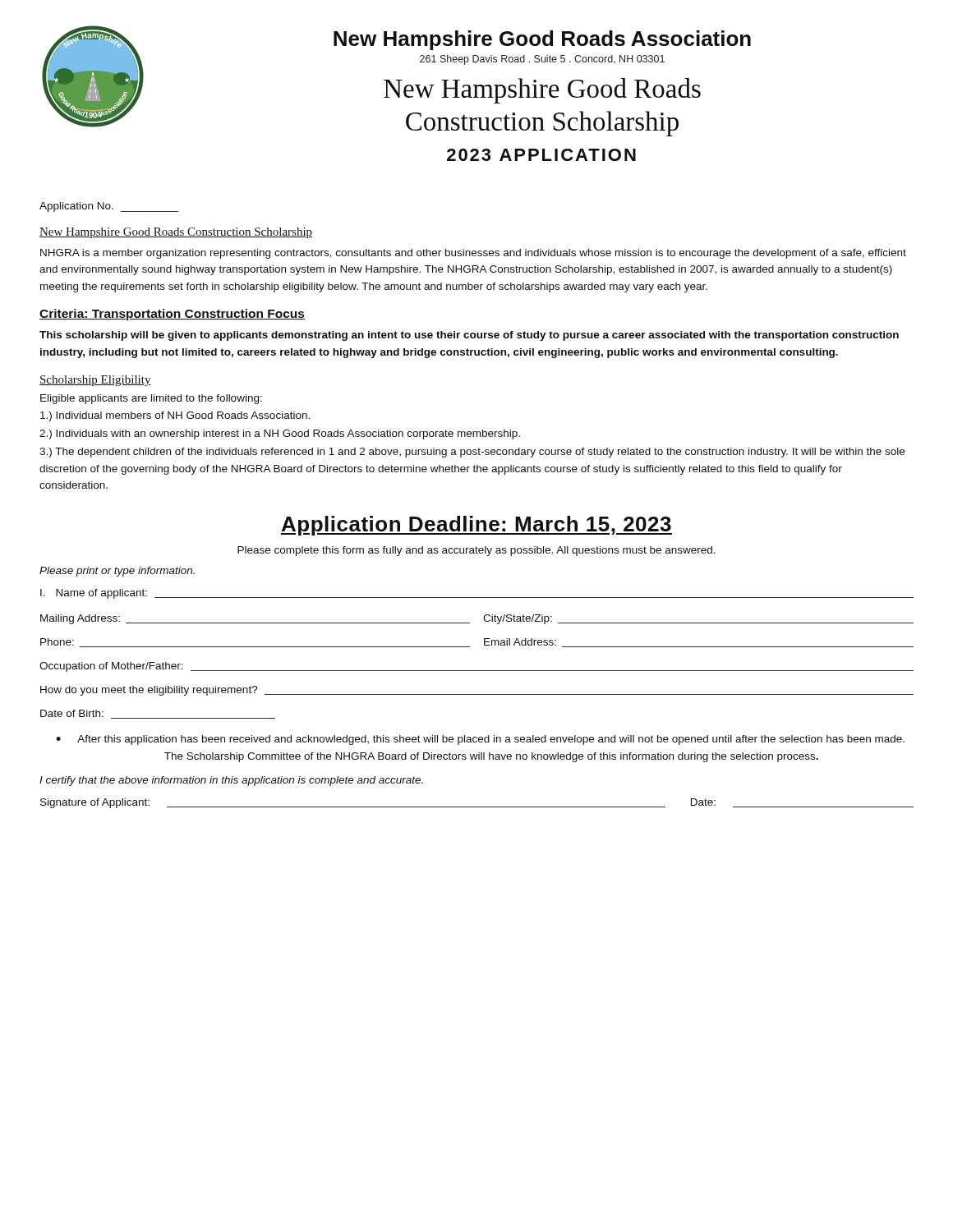This screenshot has width=953, height=1232.
Task: Find "2023 APPLICATION" on this page
Action: pos(542,155)
